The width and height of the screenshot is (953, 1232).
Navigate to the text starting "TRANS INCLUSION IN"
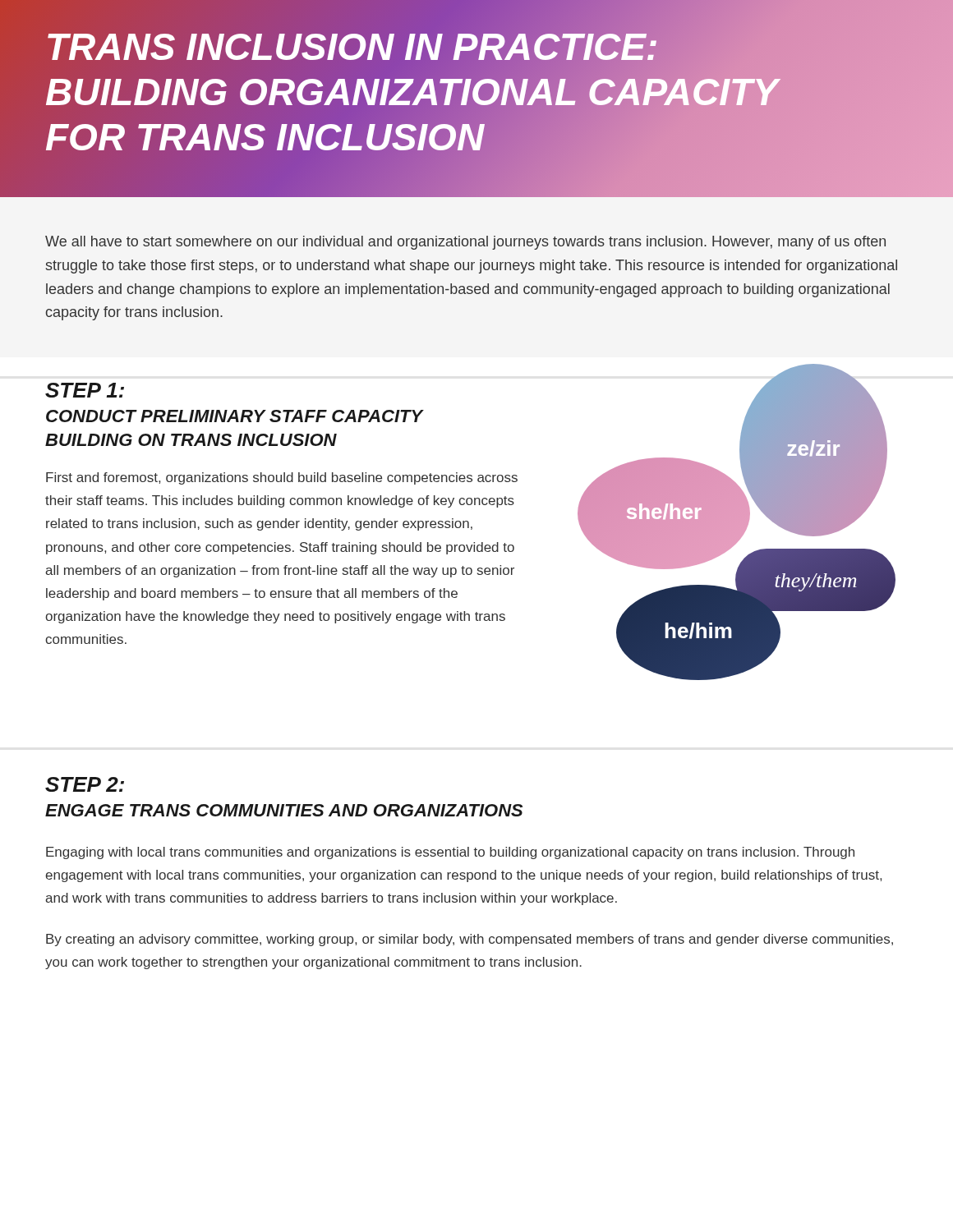point(415,93)
